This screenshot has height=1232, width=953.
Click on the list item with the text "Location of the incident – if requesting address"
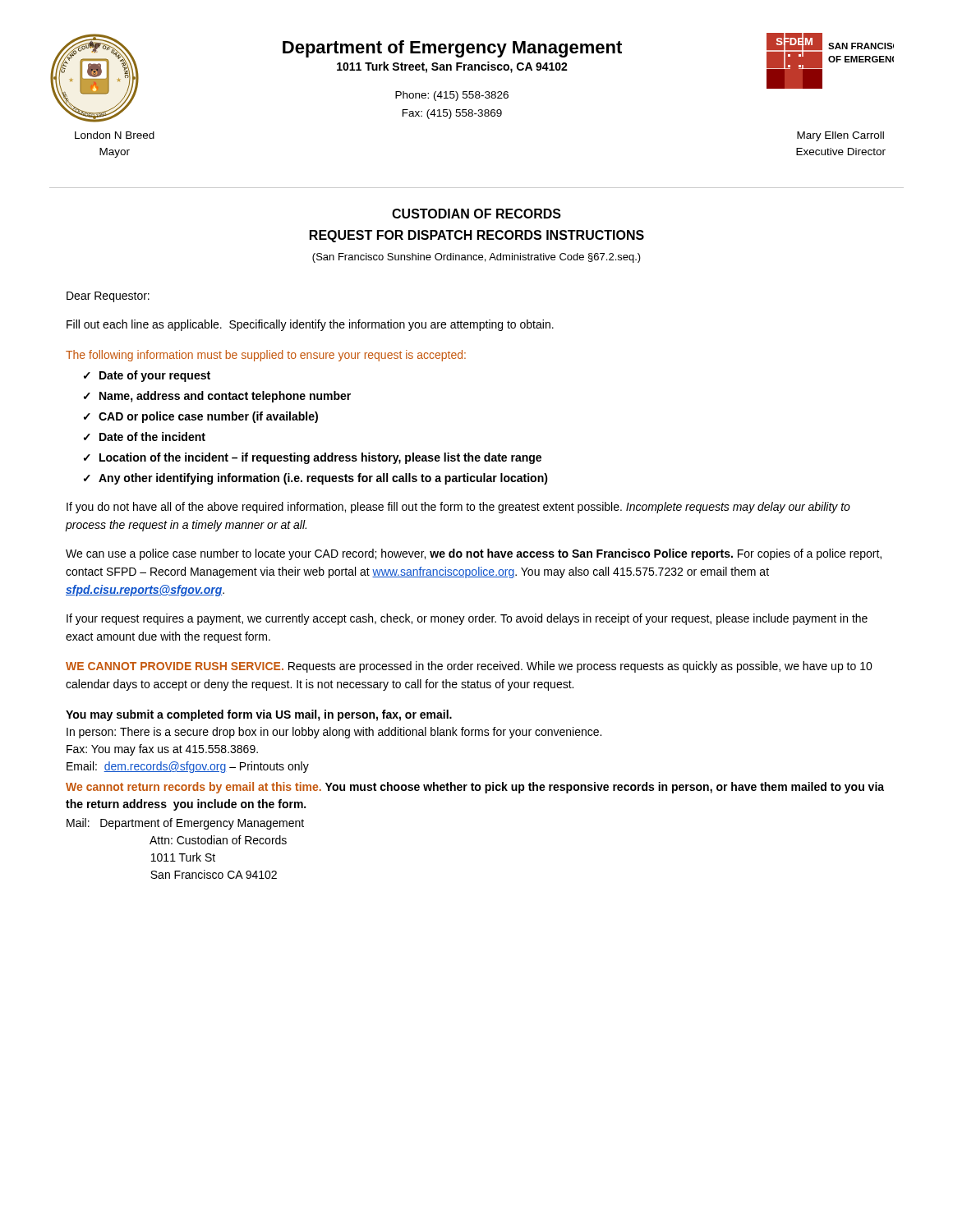tap(320, 458)
